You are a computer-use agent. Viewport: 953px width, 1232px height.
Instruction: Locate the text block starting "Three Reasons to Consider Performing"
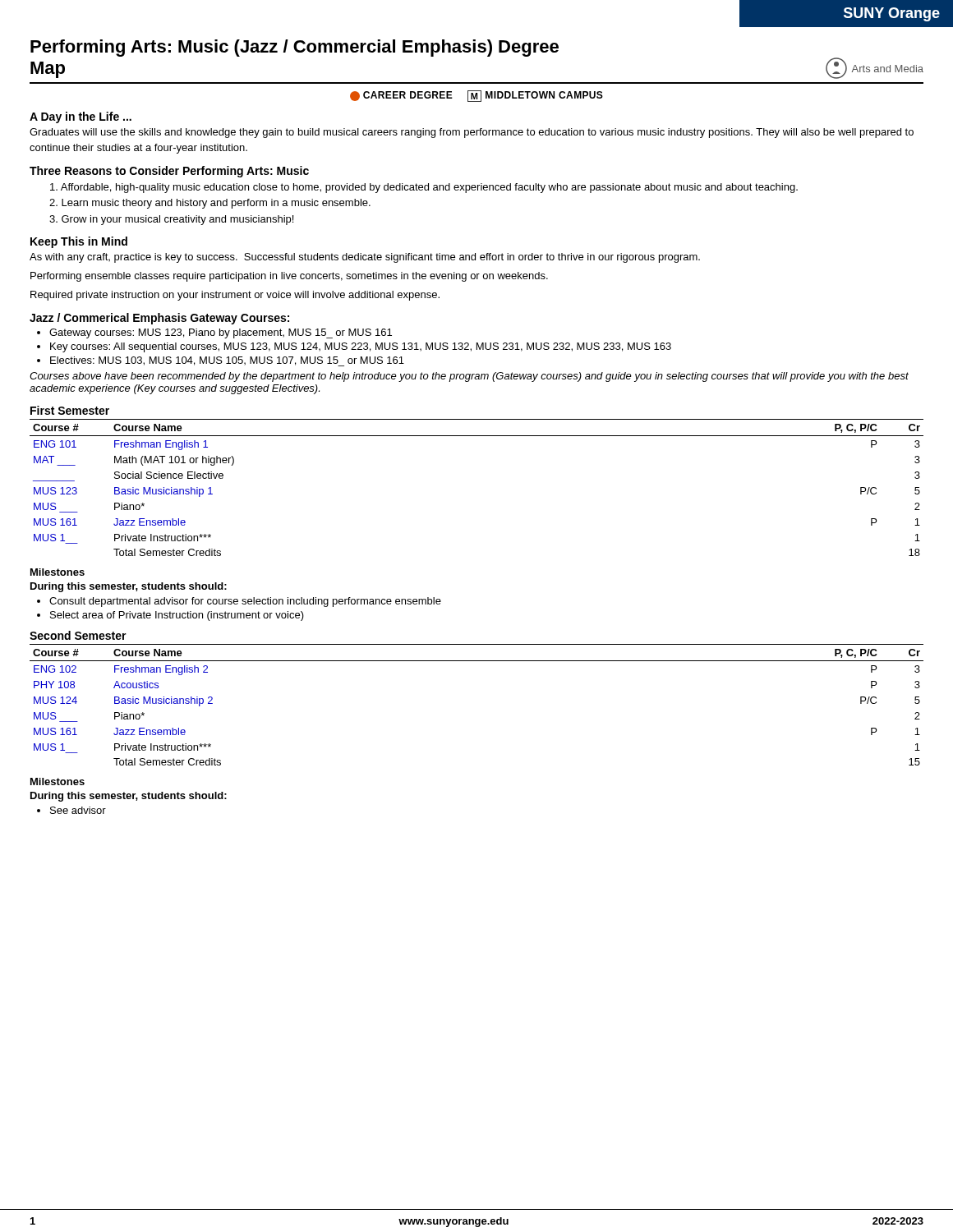coord(169,170)
